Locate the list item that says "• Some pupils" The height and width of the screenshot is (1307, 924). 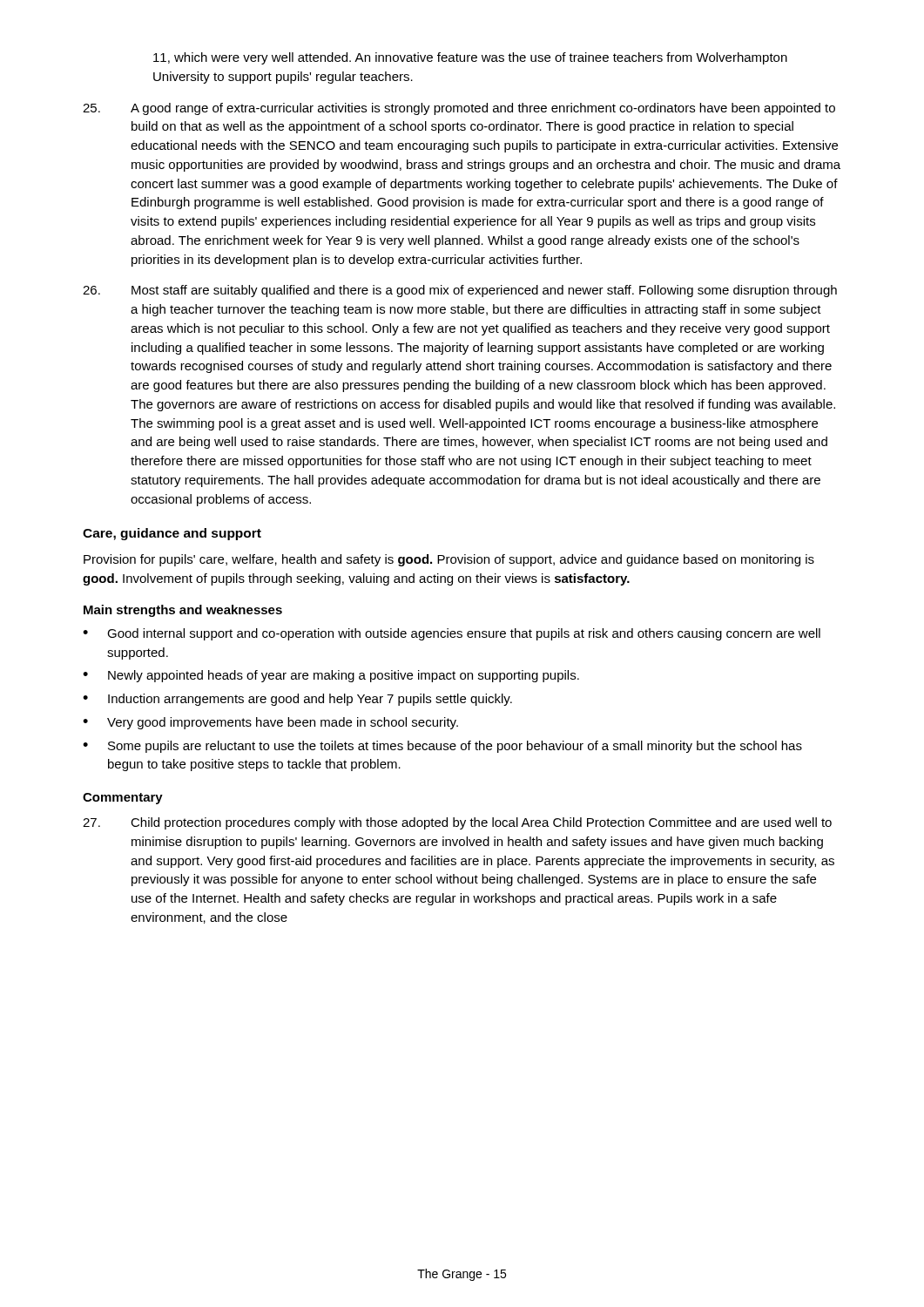(x=462, y=755)
